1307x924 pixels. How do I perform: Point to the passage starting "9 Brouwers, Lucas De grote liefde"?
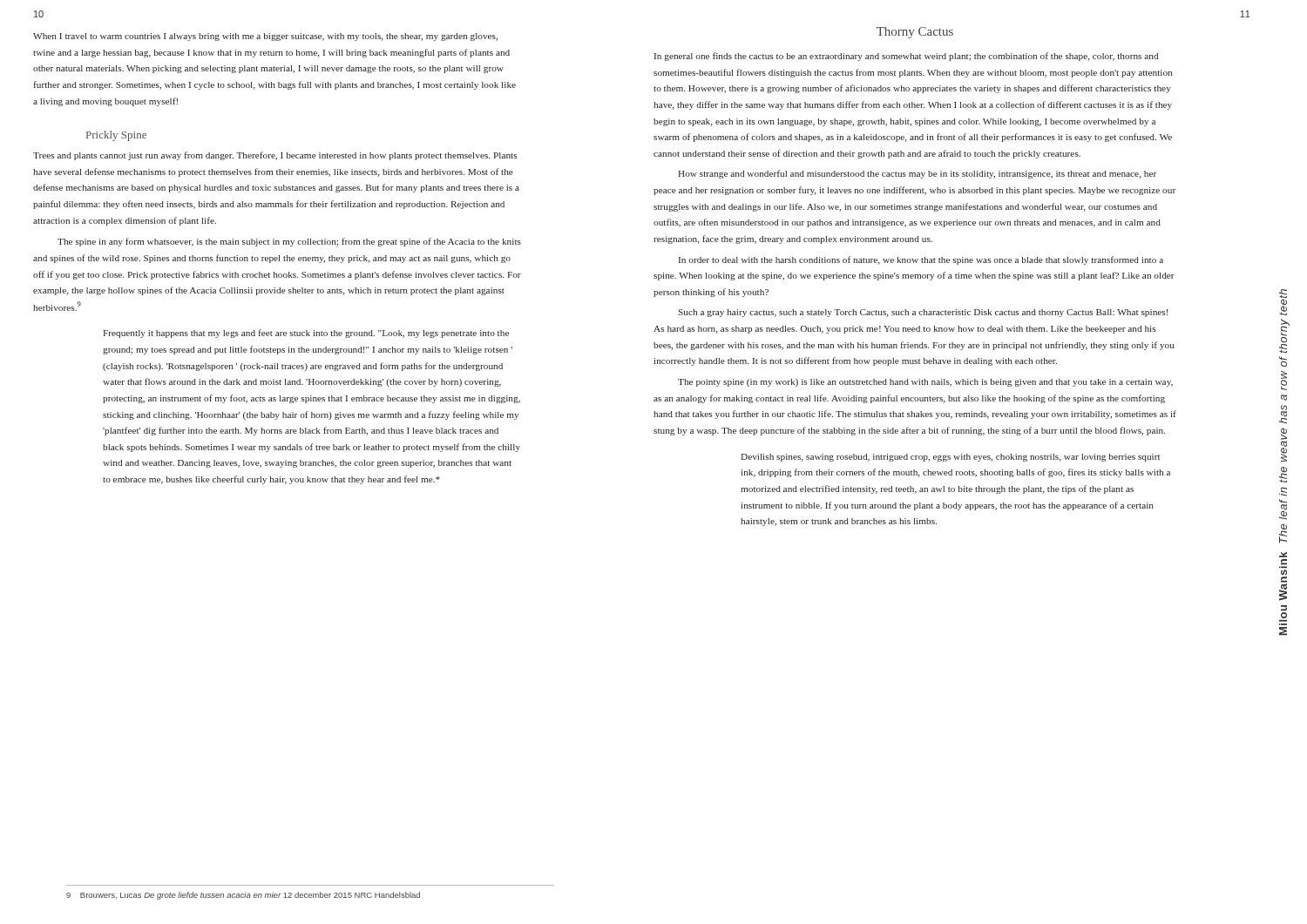pyautogui.click(x=243, y=895)
